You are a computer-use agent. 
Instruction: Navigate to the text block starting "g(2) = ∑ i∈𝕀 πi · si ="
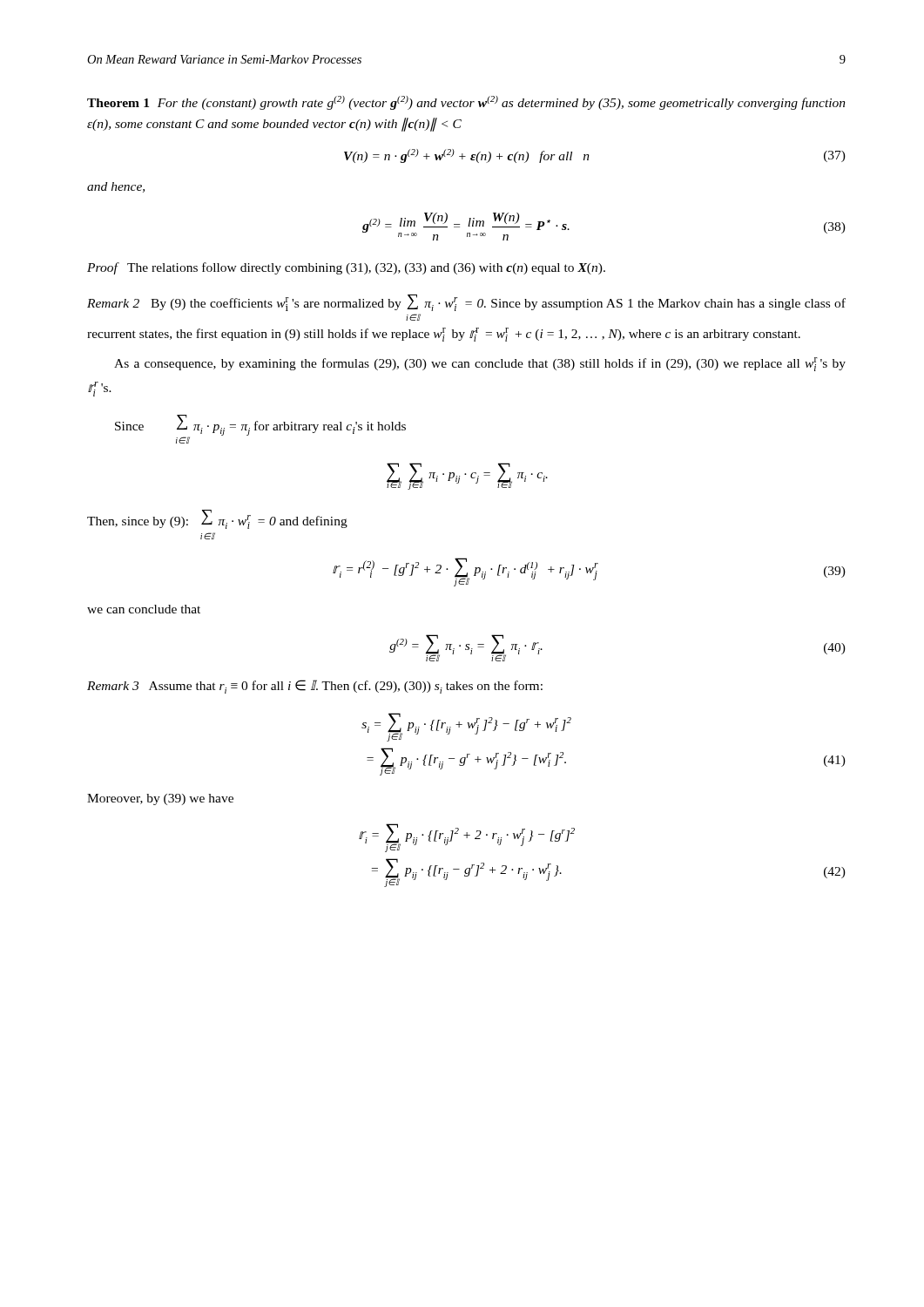tap(466, 647)
